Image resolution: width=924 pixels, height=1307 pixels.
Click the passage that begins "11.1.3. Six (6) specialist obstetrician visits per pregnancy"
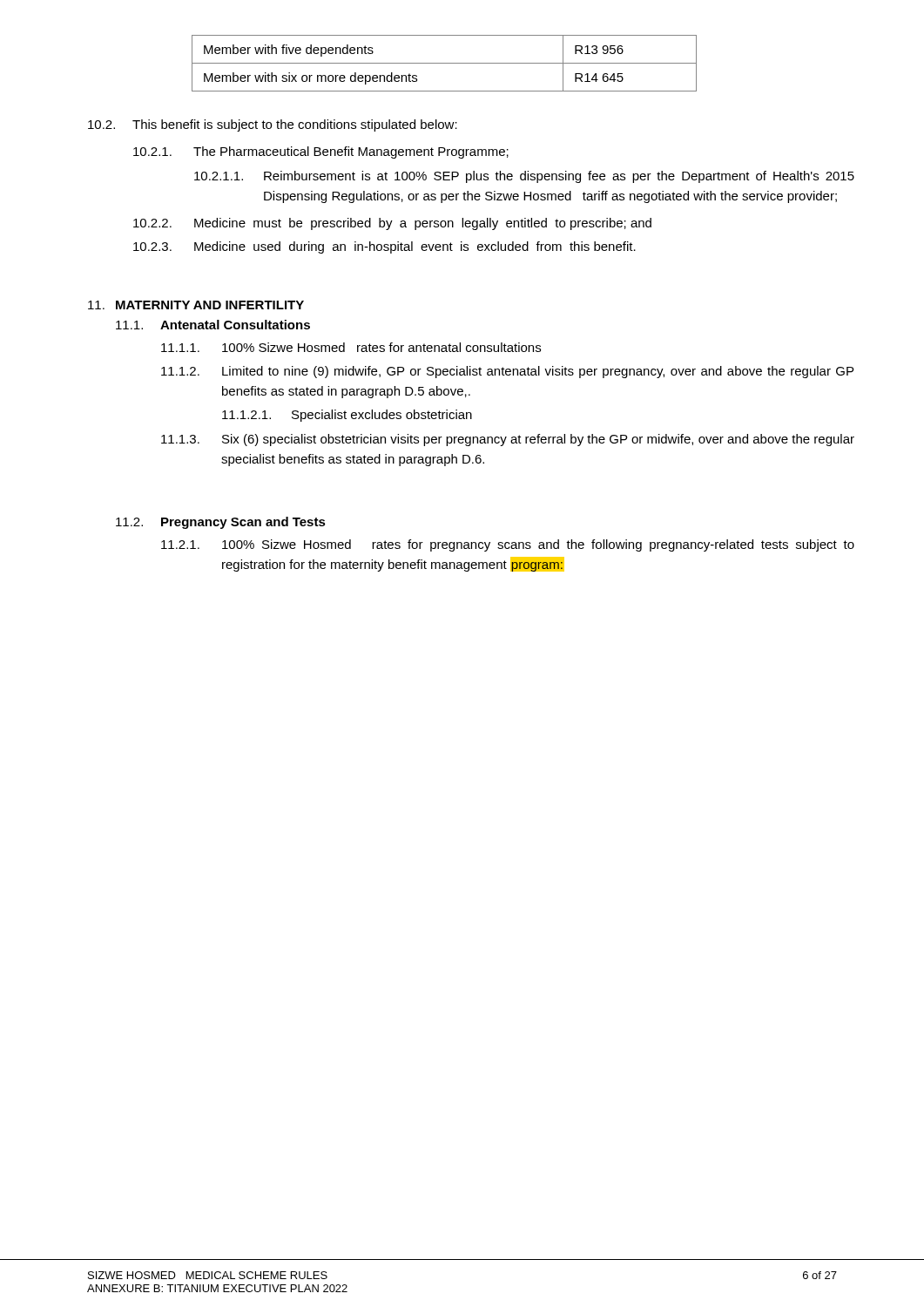pos(507,449)
